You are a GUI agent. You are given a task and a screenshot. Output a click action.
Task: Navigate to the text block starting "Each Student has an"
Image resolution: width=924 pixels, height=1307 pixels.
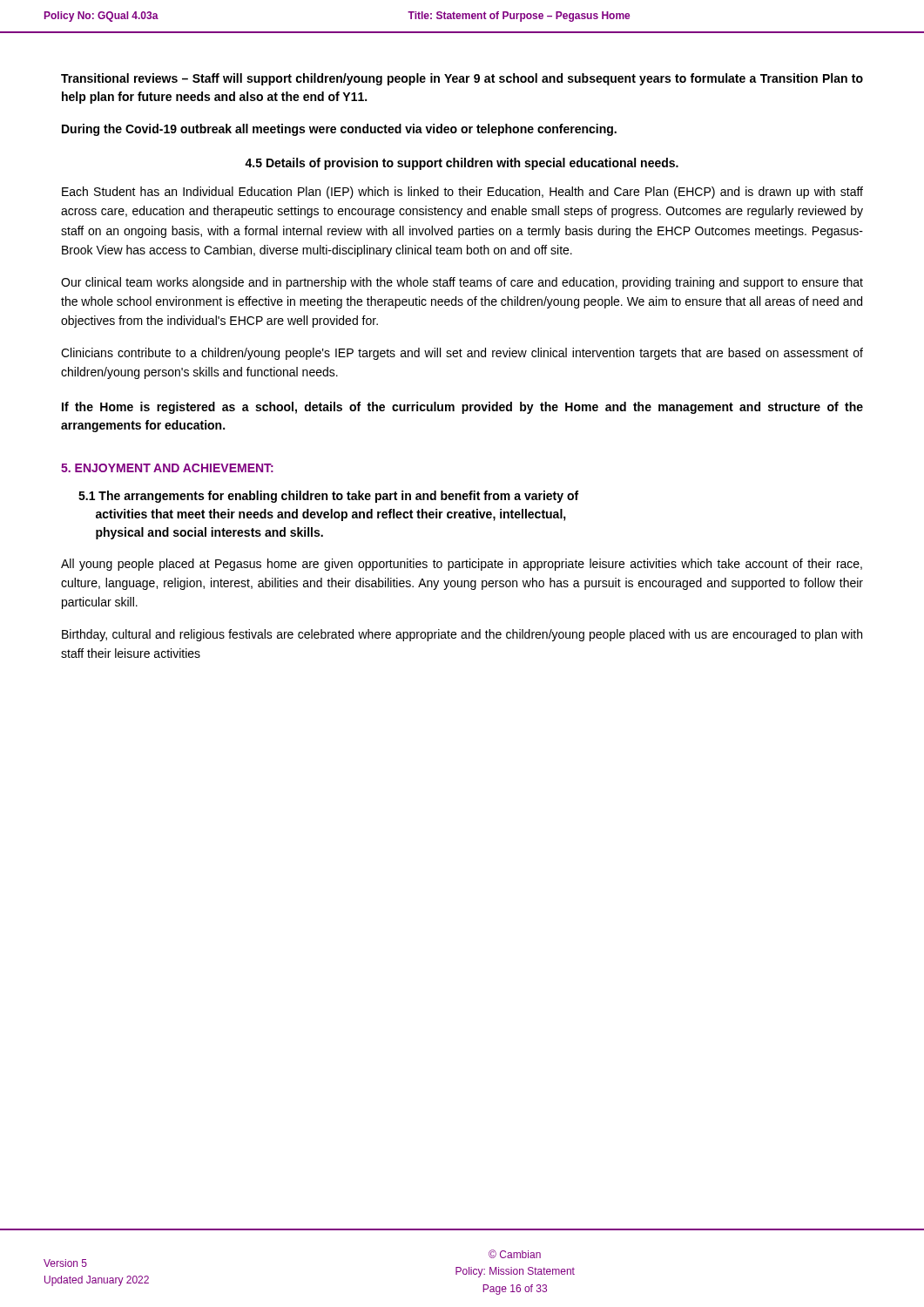click(x=462, y=221)
